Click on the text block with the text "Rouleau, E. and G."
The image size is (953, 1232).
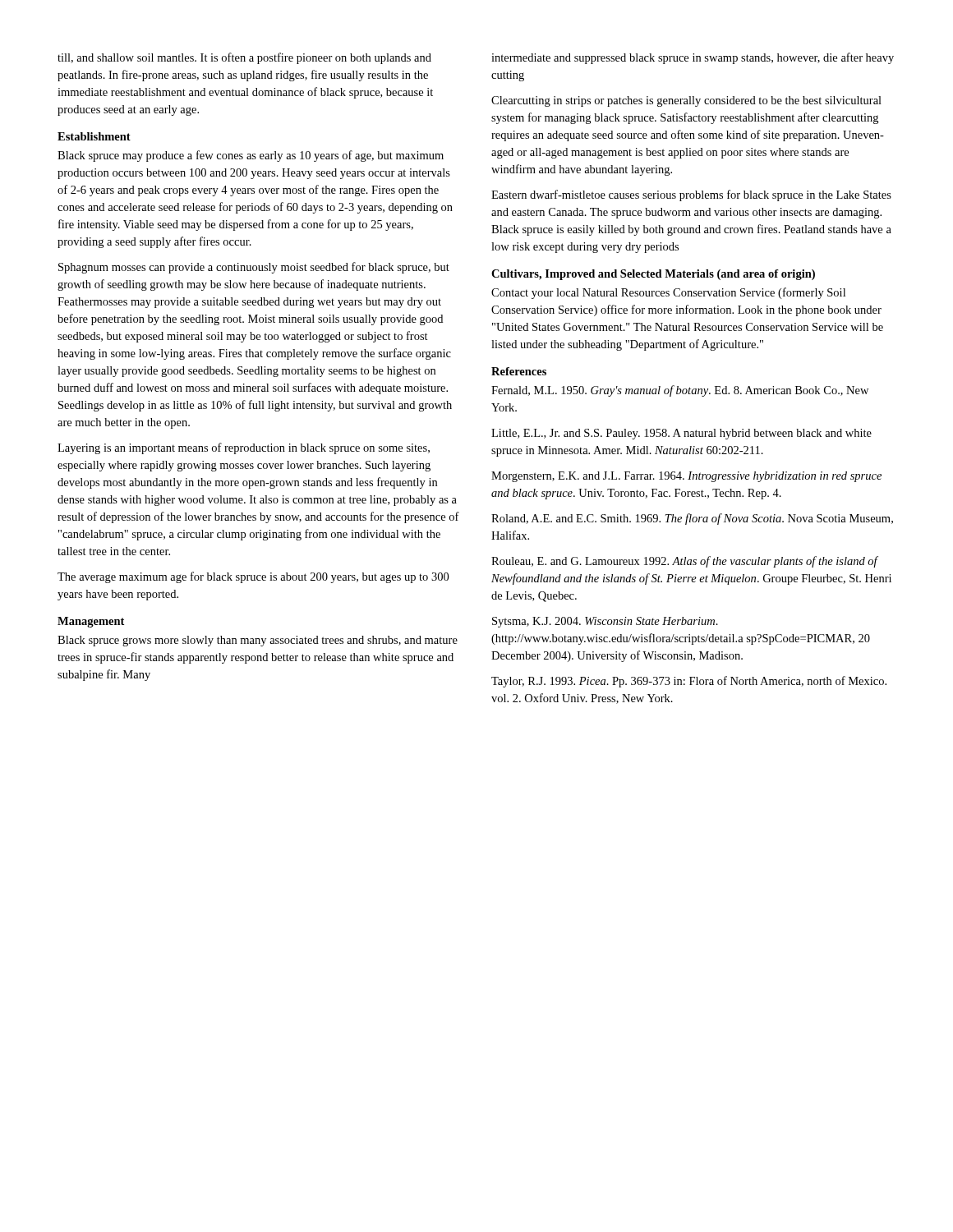(693, 579)
